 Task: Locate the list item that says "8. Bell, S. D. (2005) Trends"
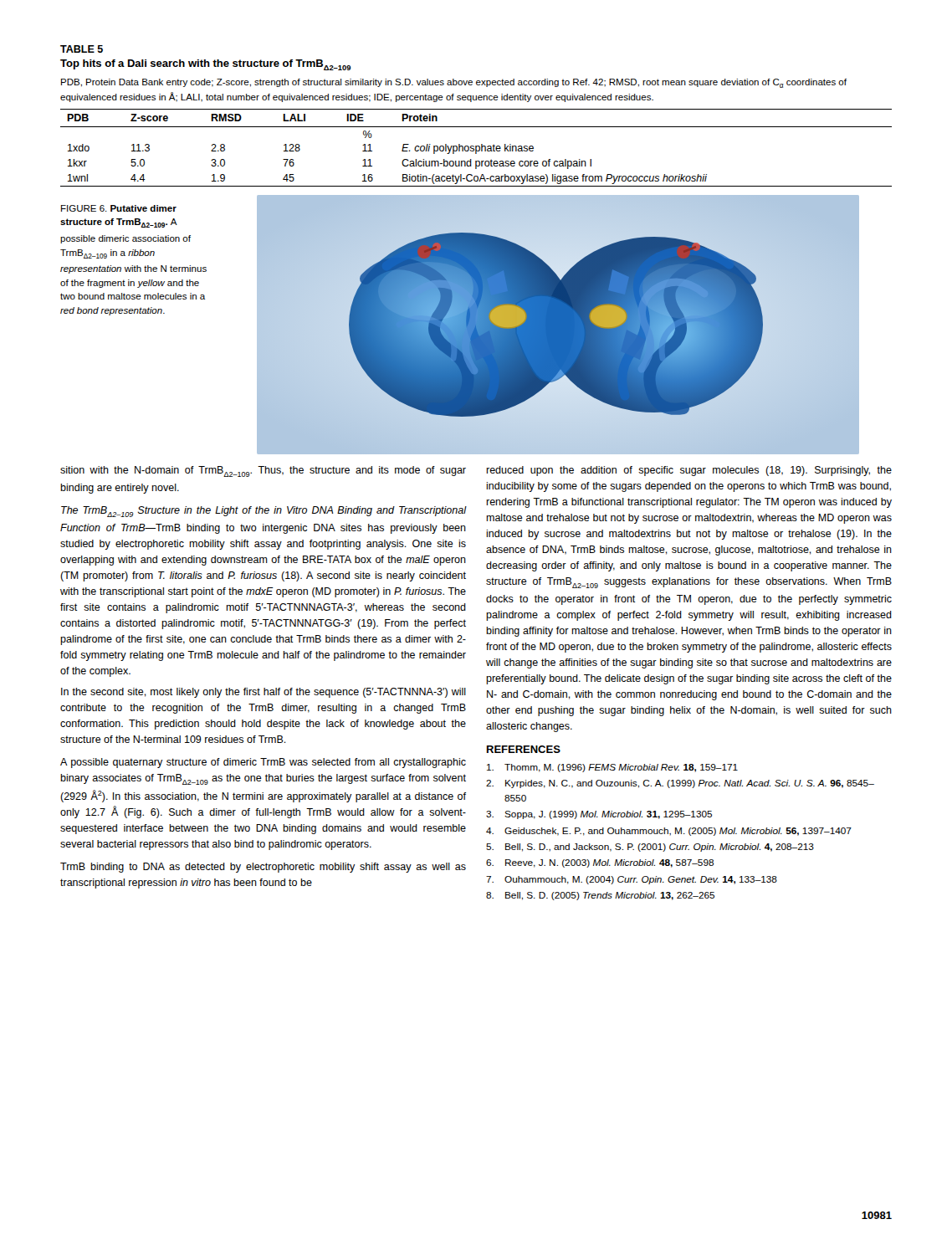click(x=689, y=896)
